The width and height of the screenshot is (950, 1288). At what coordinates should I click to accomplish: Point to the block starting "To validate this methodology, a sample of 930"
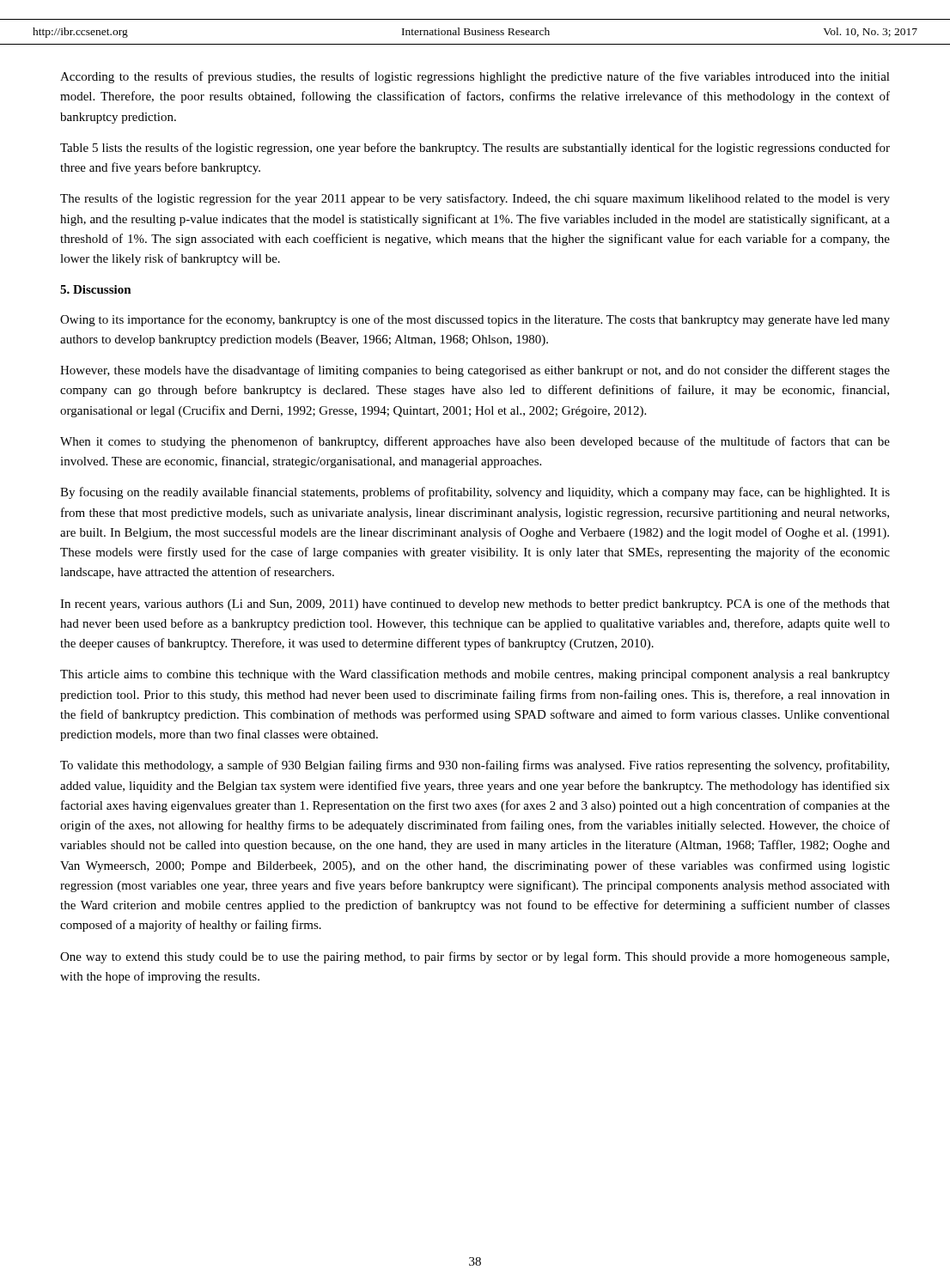pyautogui.click(x=475, y=846)
